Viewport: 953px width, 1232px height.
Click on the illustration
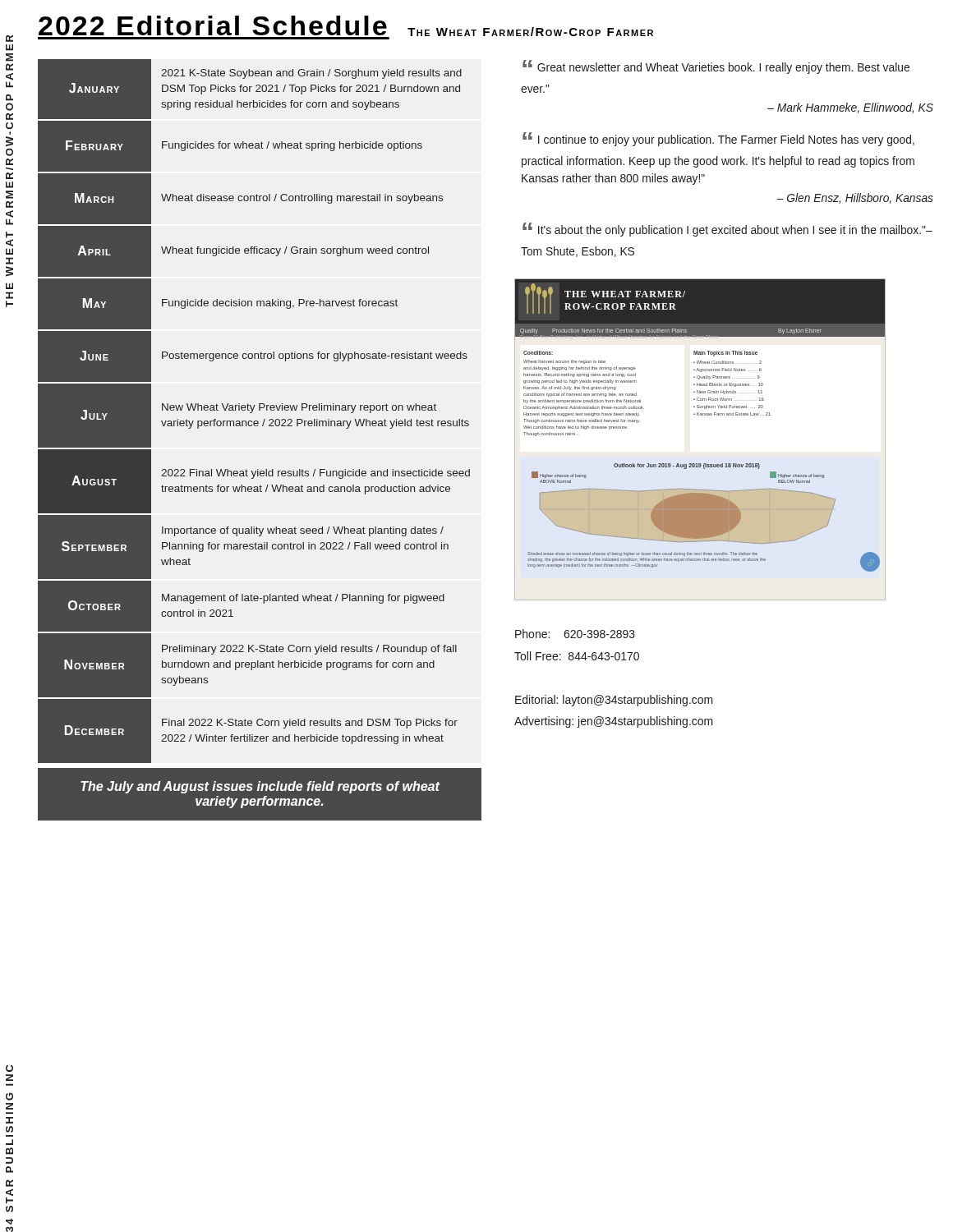tap(700, 439)
